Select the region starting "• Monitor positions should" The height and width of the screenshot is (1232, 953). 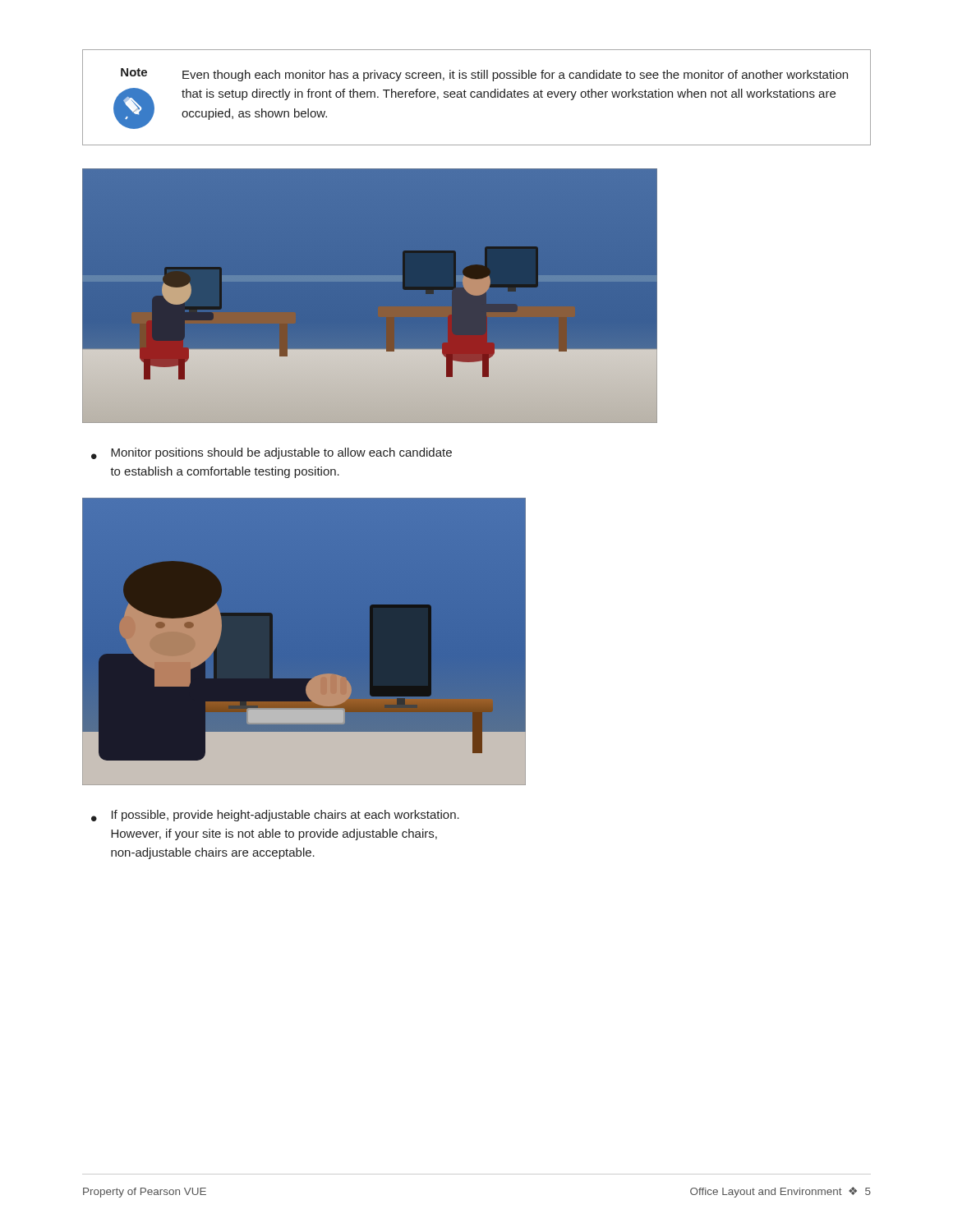click(x=271, y=462)
